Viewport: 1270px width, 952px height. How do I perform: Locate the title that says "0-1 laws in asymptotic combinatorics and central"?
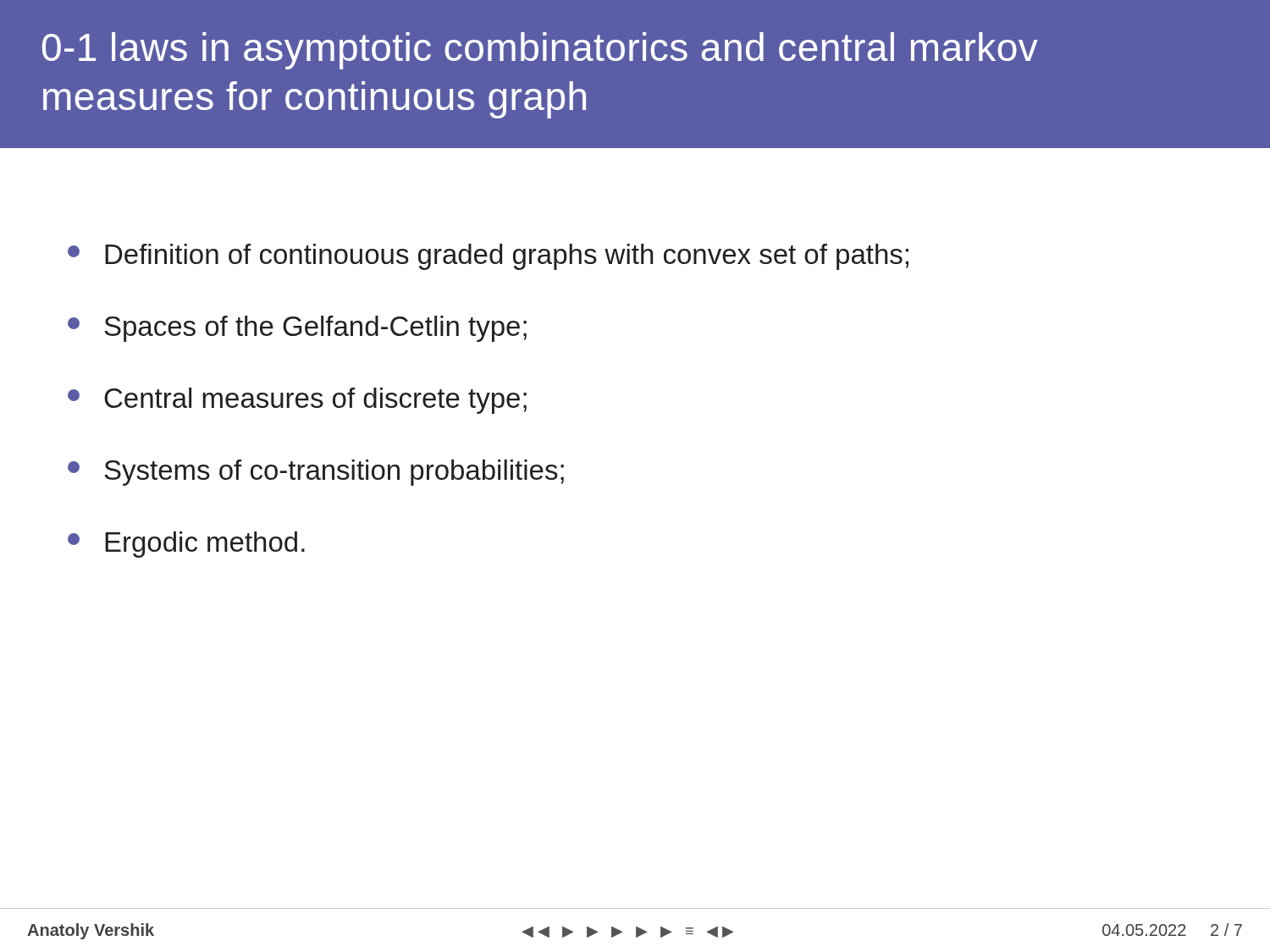coord(539,72)
